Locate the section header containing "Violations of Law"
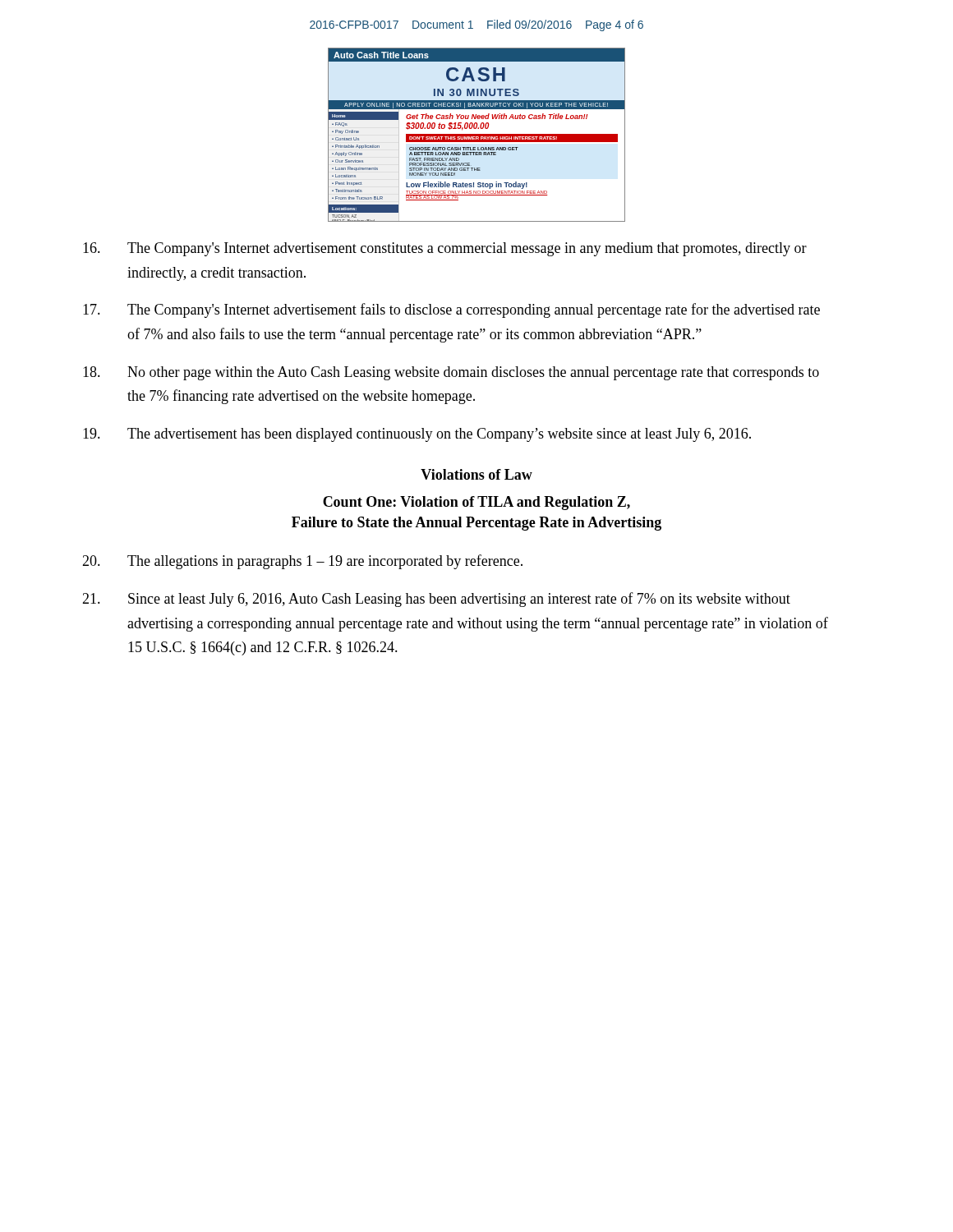The image size is (953, 1232). point(476,475)
